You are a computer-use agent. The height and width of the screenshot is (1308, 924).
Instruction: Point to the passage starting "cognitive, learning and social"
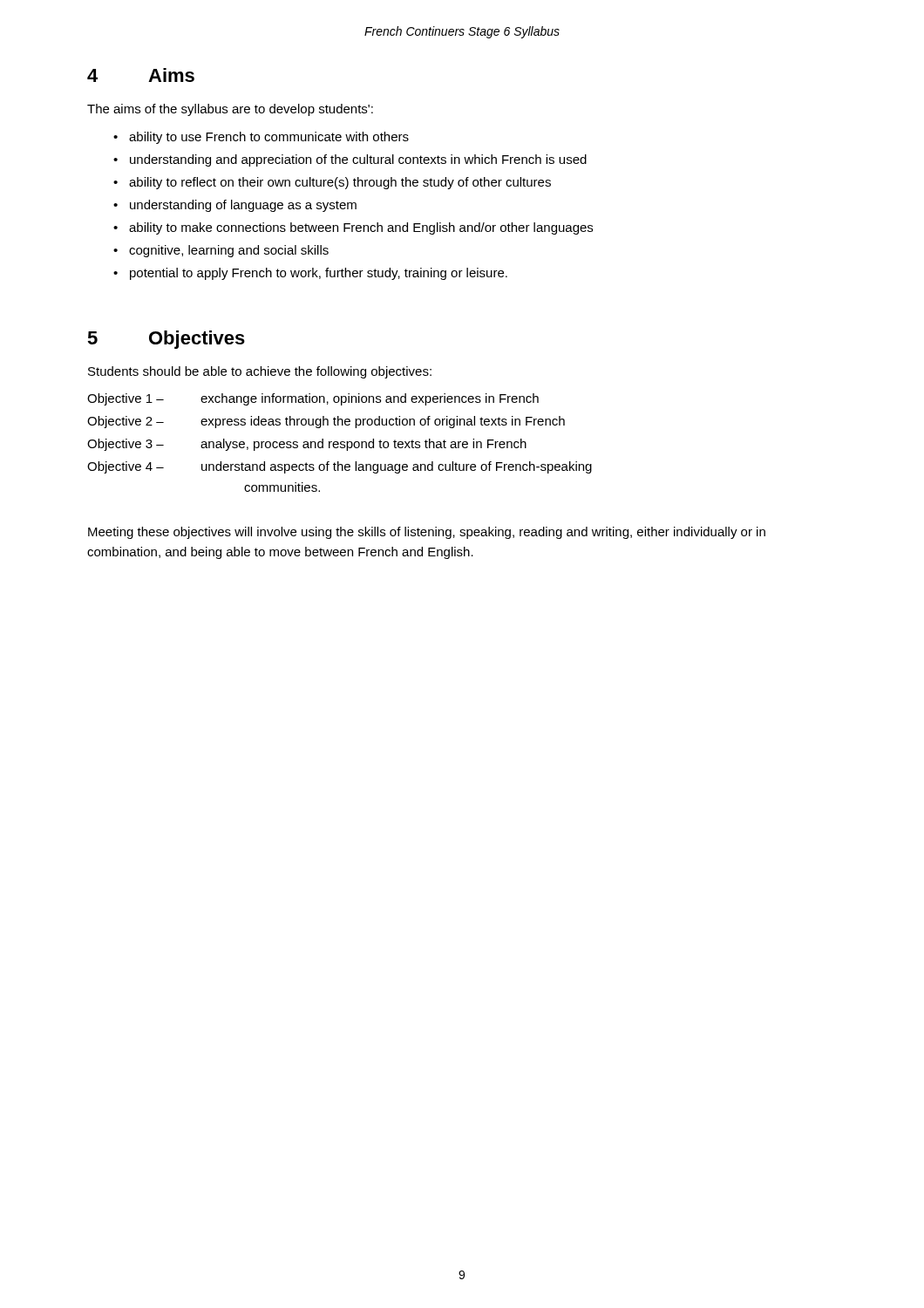pos(229,249)
